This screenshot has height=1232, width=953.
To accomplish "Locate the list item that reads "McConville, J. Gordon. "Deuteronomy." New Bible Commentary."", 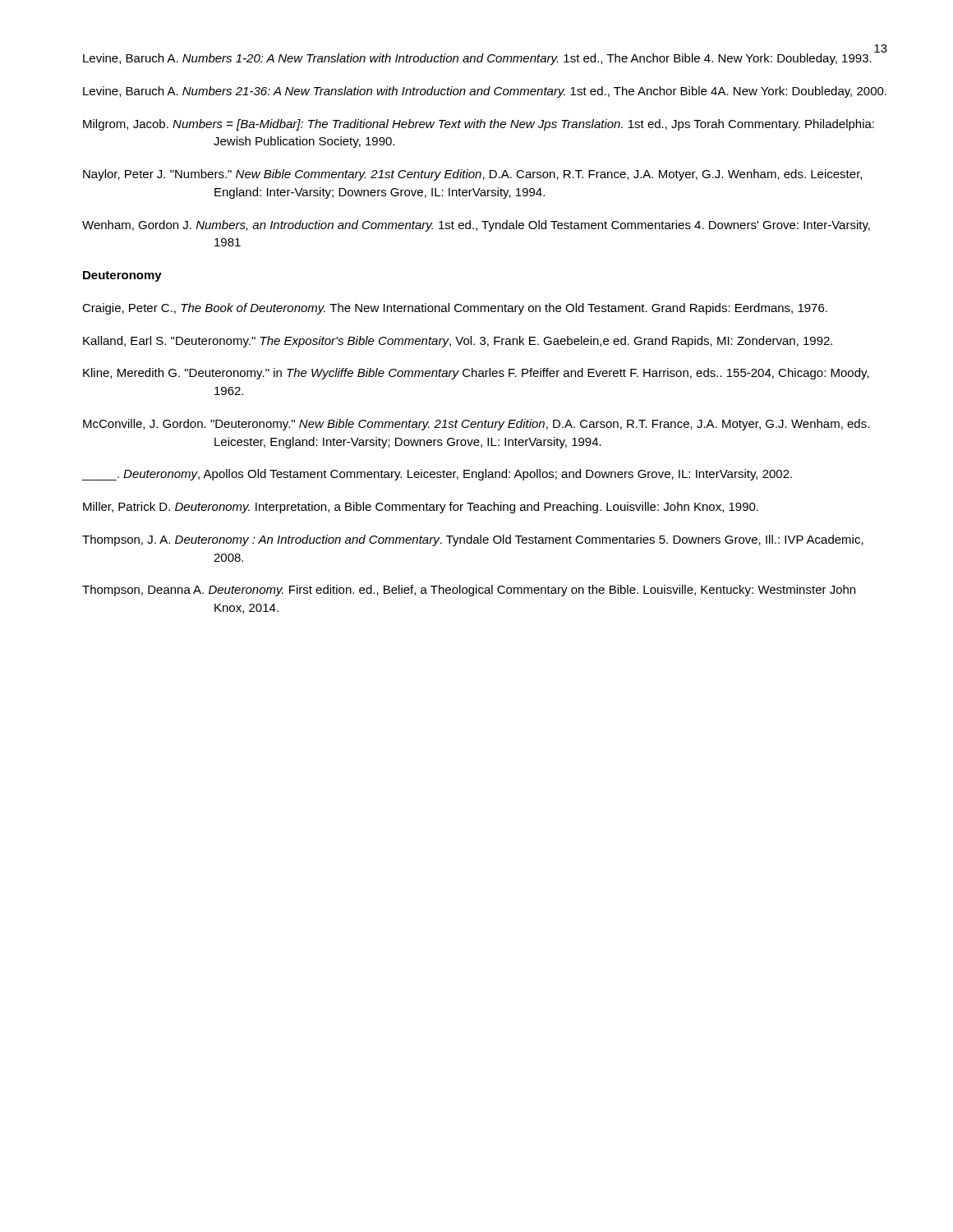I will [x=476, y=432].
